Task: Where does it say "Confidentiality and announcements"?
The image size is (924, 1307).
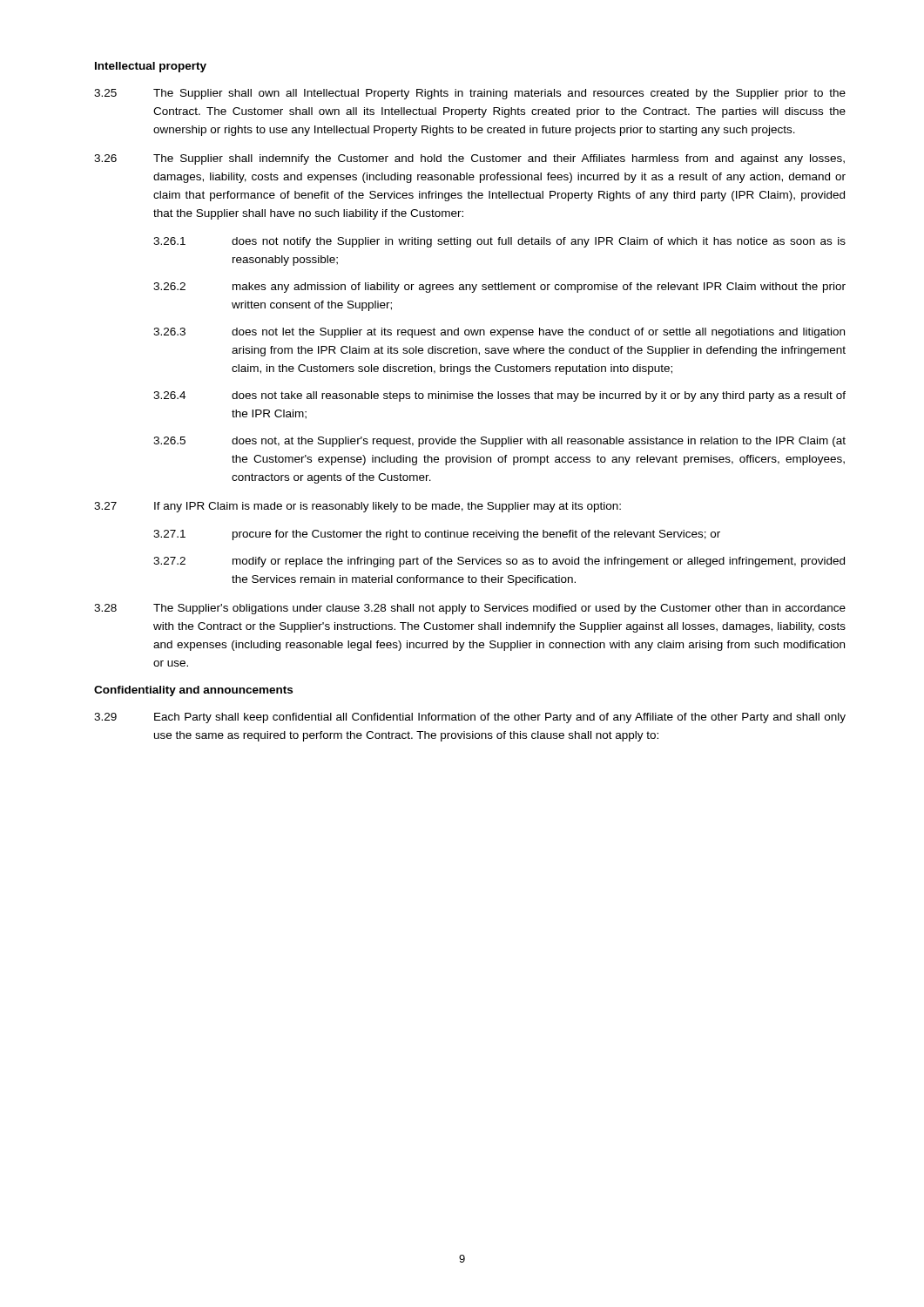Action: point(194,690)
